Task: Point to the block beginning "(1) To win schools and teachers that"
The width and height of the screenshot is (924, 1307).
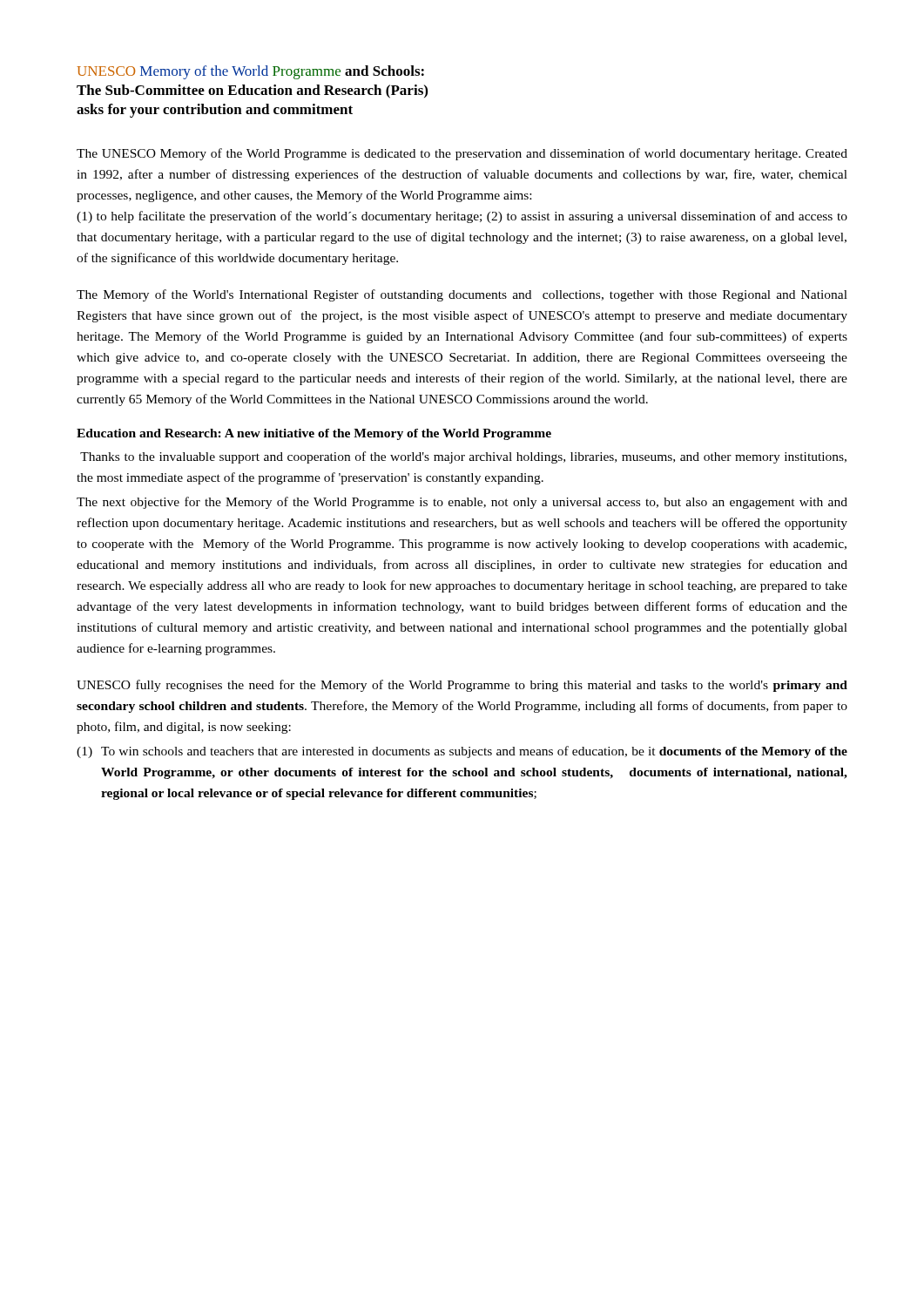Action: (462, 772)
